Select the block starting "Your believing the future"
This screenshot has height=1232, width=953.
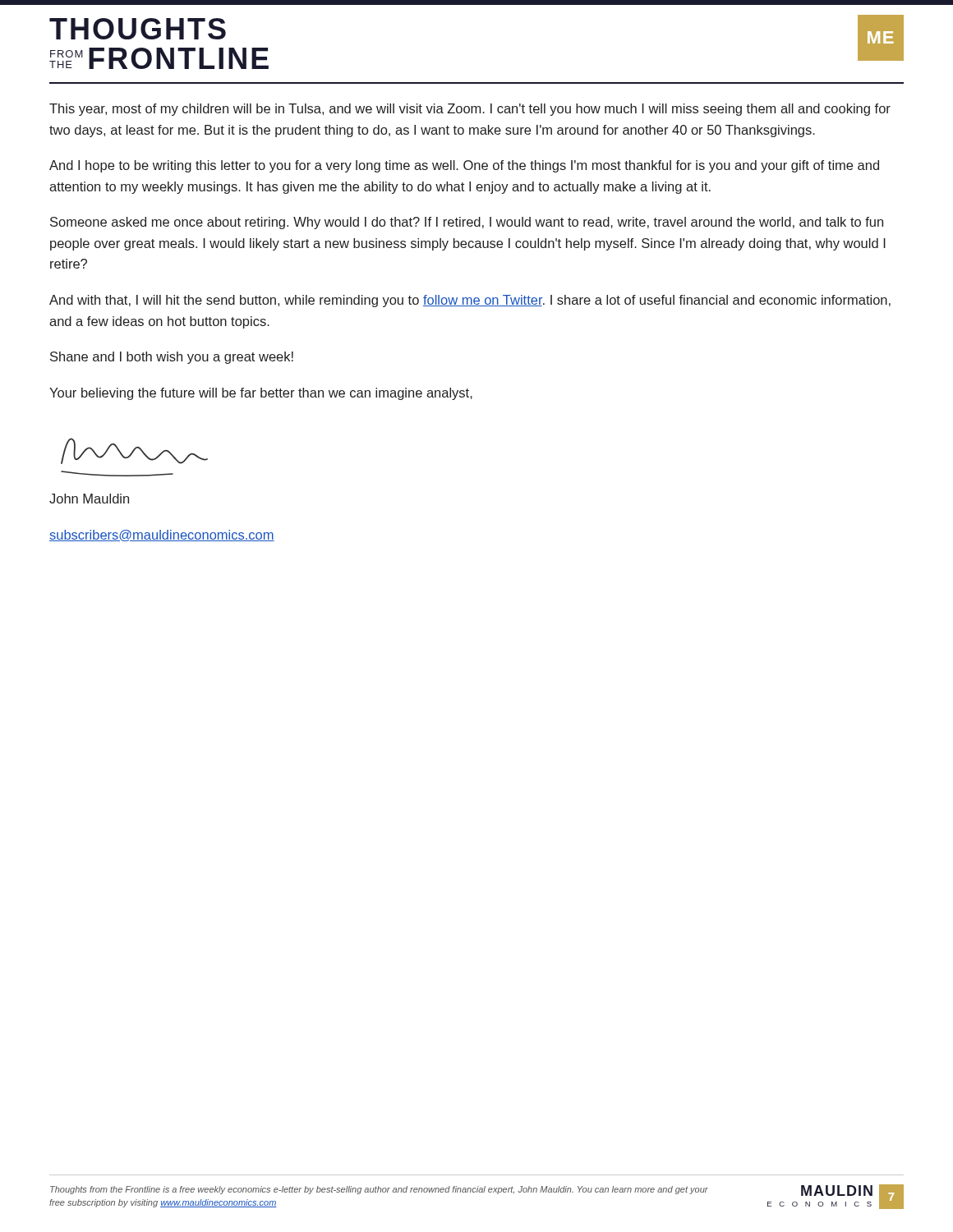coord(476,393)
